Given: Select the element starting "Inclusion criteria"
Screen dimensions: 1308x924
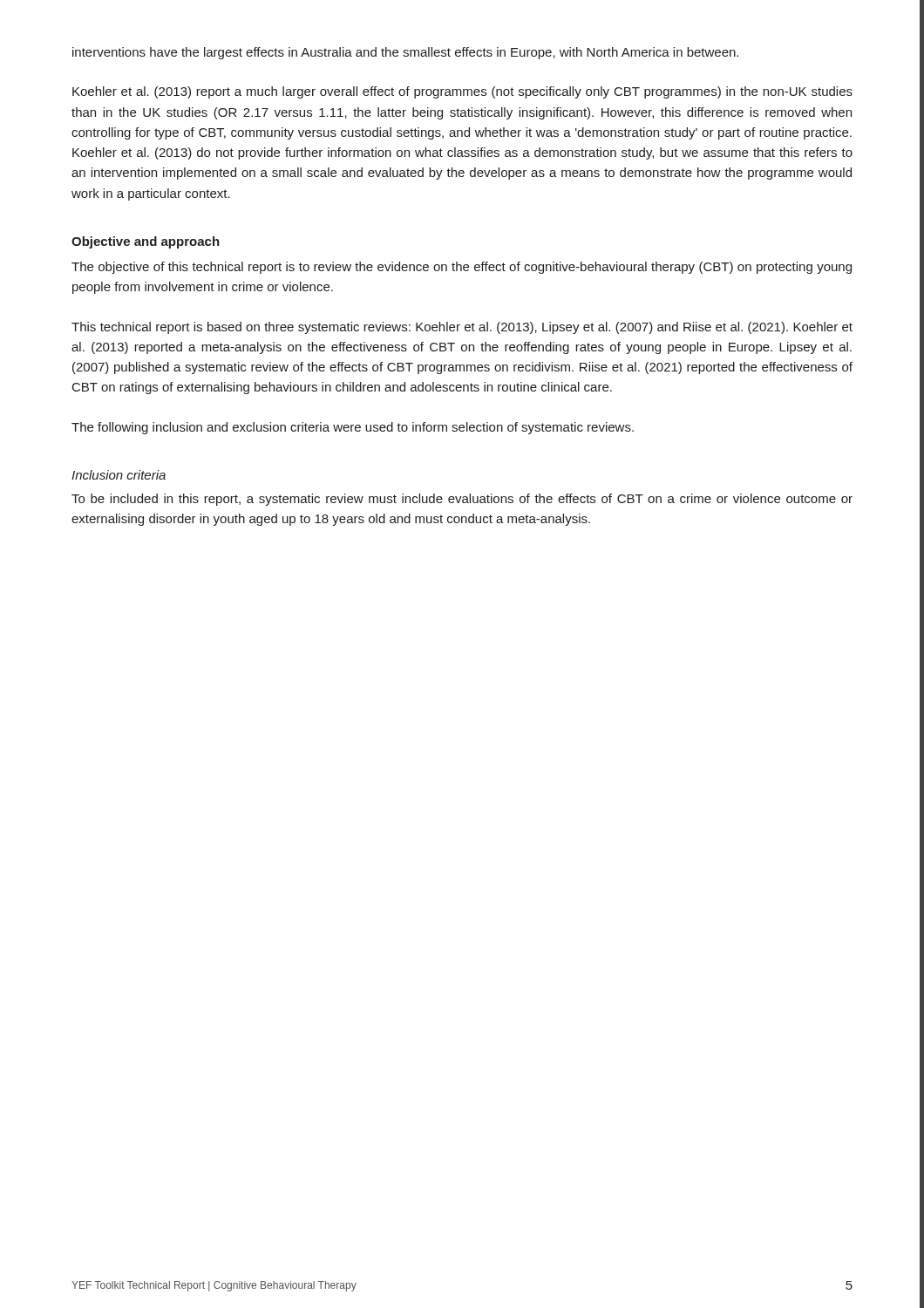Looking at the screenshot, I should tap(119, 475).
